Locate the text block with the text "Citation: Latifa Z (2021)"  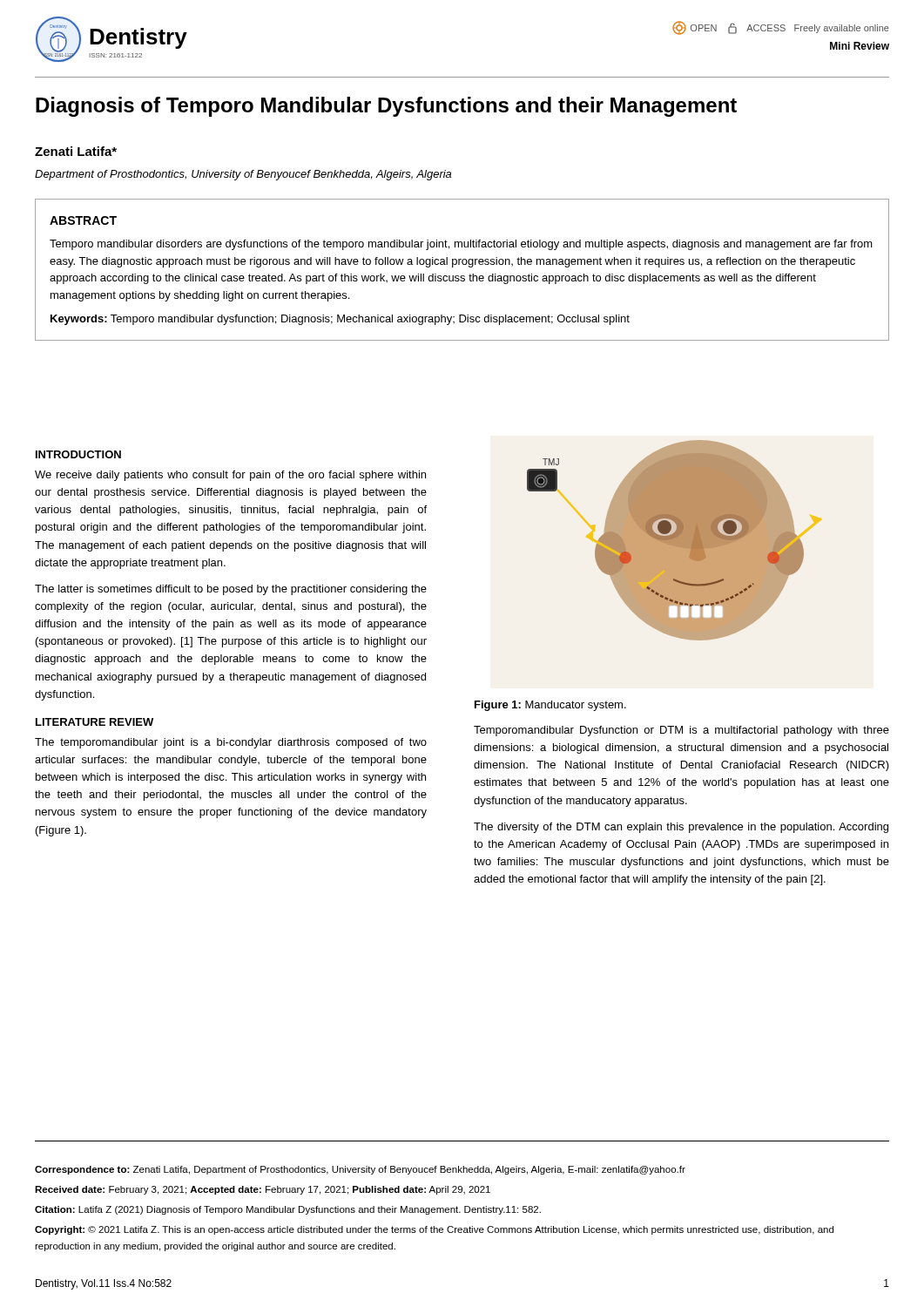tap(288, 1209)
